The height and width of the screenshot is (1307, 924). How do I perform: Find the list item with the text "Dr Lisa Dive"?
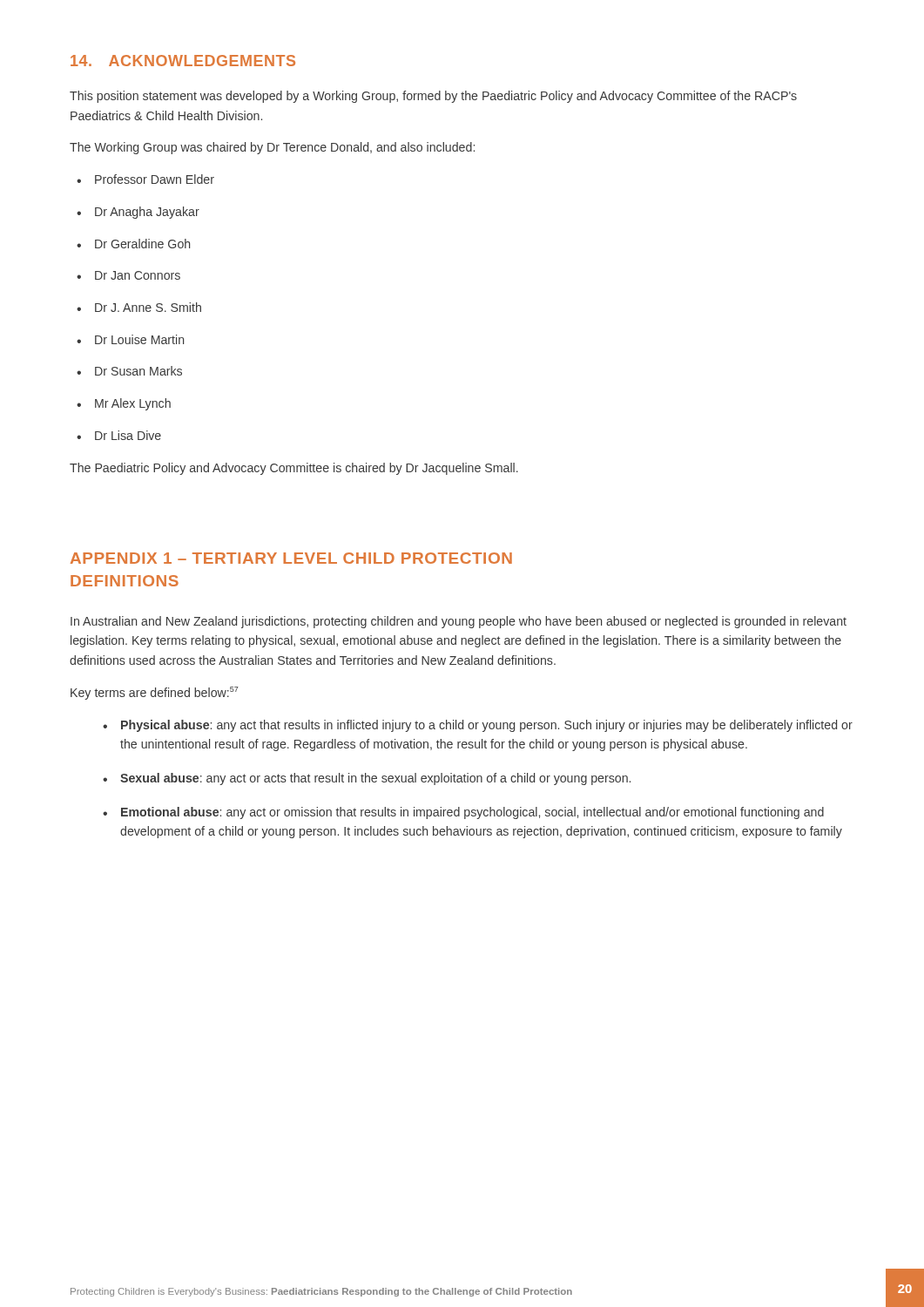click(128, 436)
